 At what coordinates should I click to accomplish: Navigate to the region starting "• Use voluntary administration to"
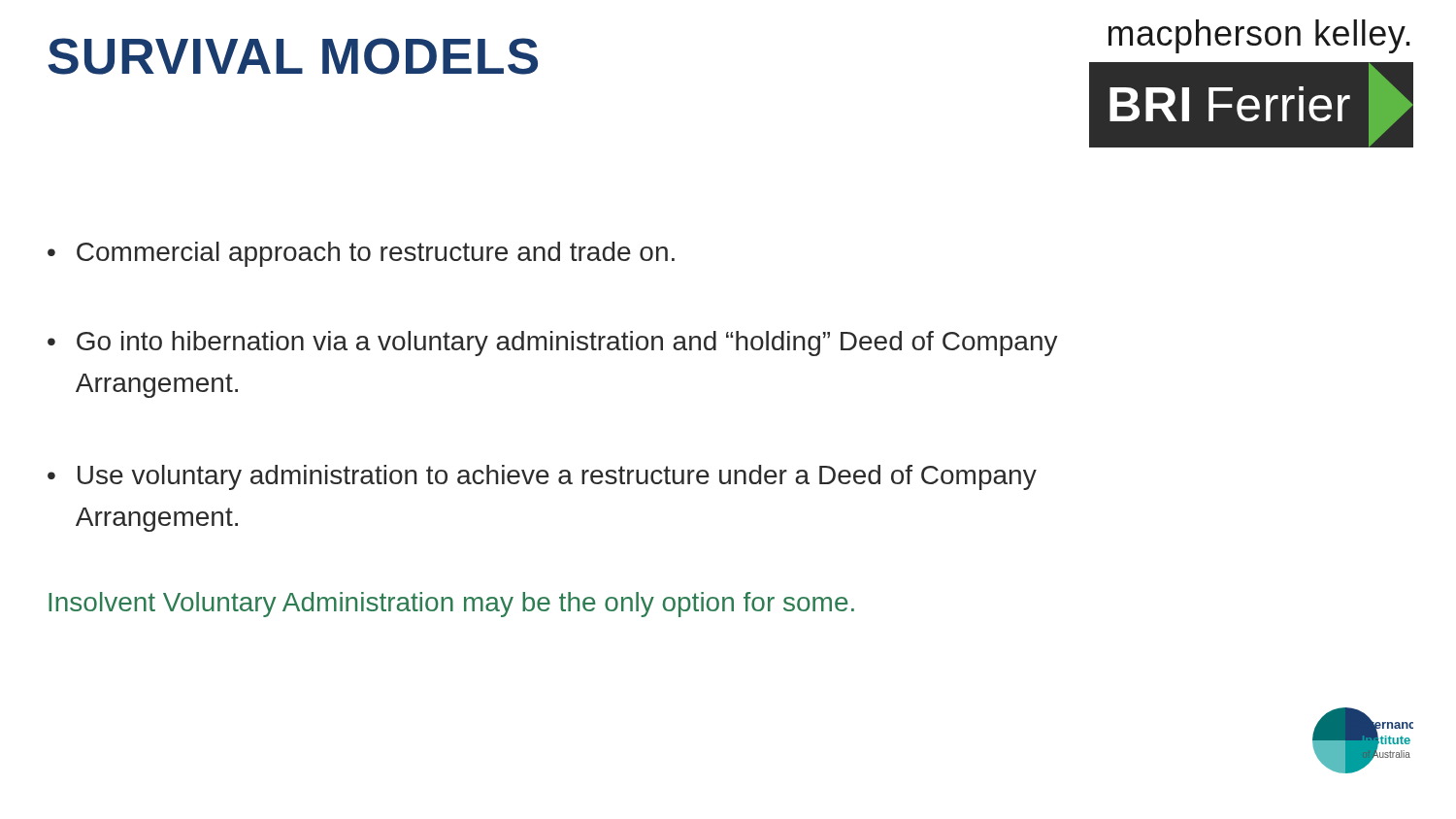coord(541,496)
